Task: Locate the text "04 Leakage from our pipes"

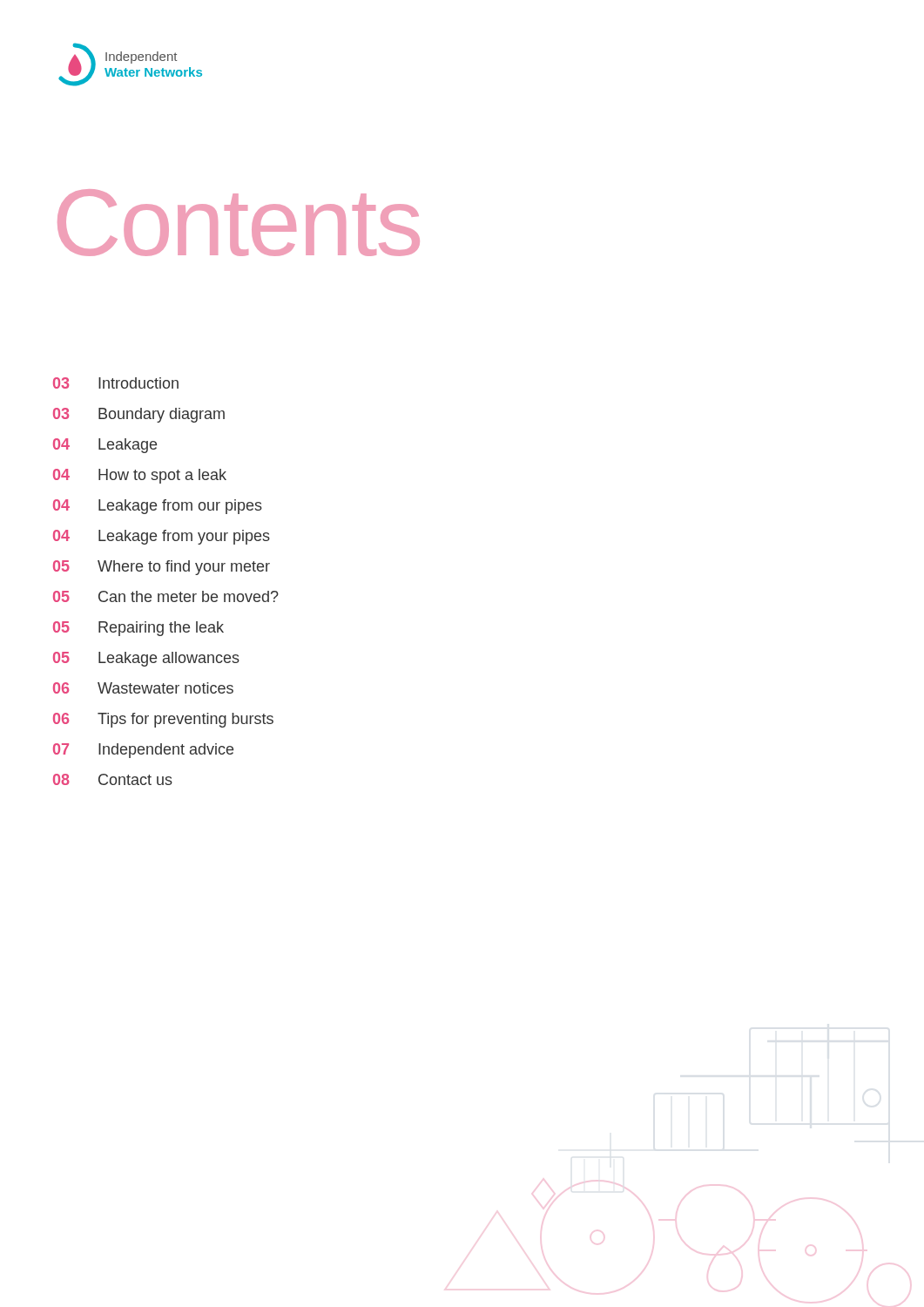Action: [x=157, y=506]
